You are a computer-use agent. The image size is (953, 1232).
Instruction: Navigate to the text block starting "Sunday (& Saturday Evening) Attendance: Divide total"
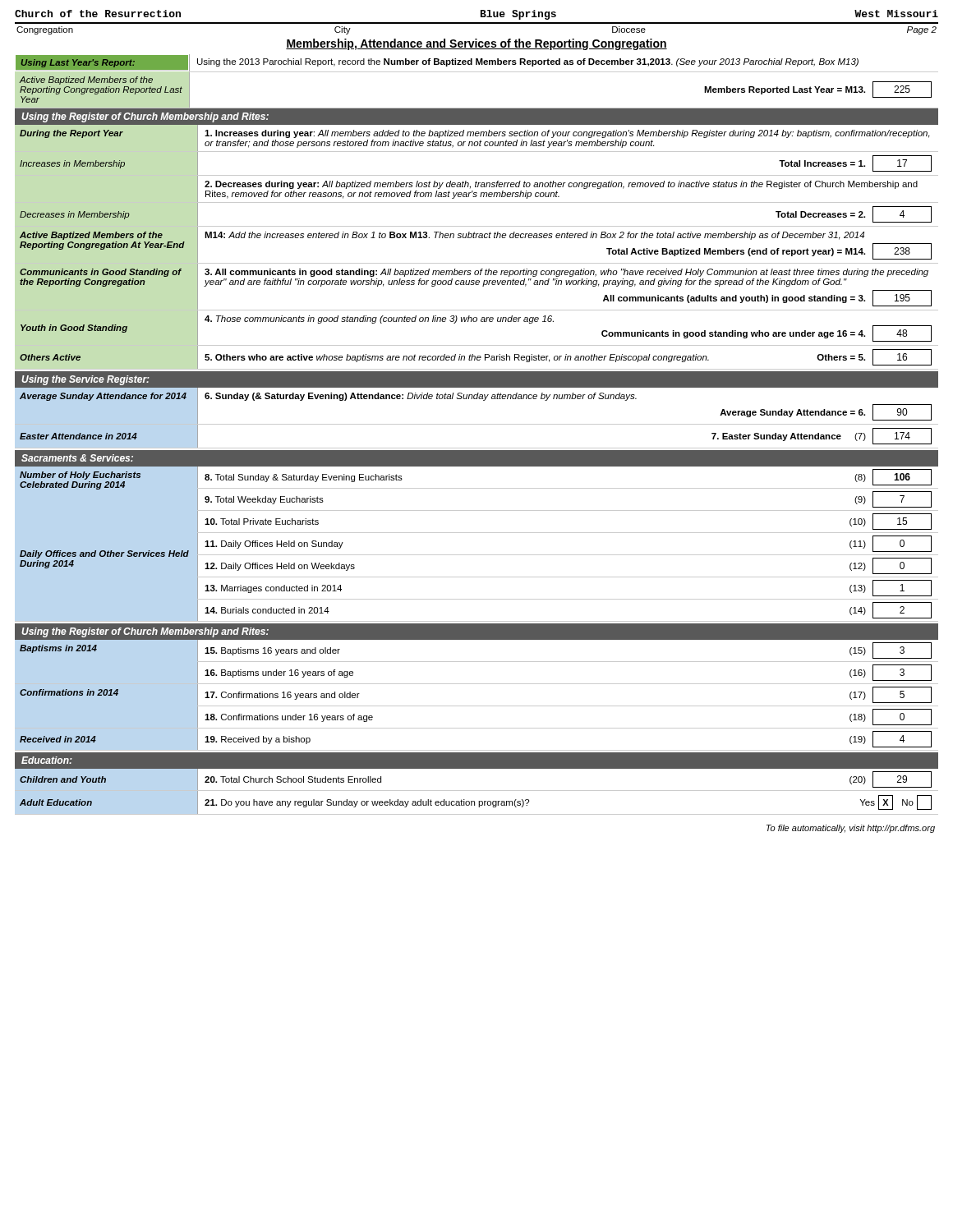[421, 396]
